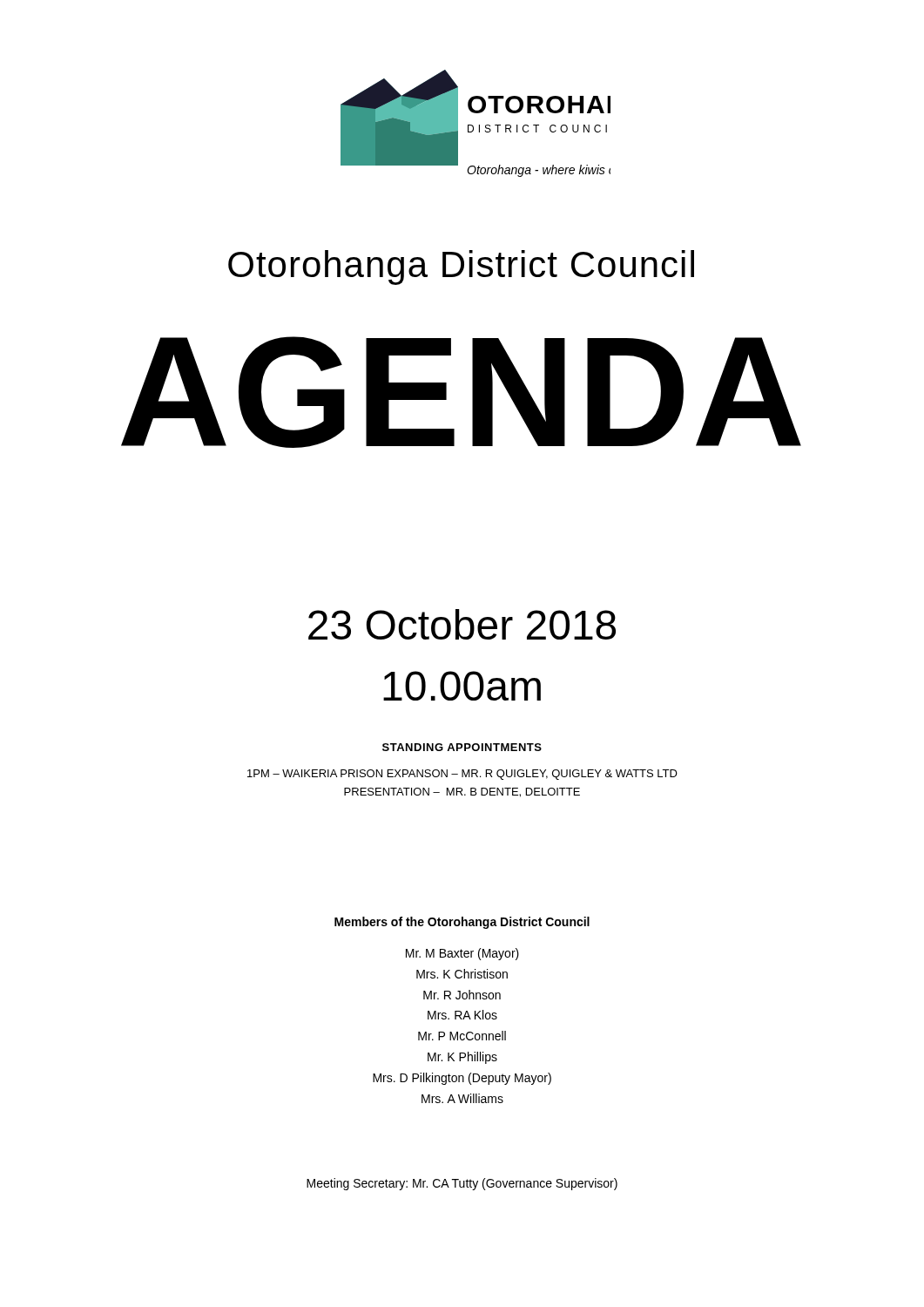The image size is (924, 1307).
Task: Find the list item with the text "Mr. K Phillips"
Action: (462, 1057)
